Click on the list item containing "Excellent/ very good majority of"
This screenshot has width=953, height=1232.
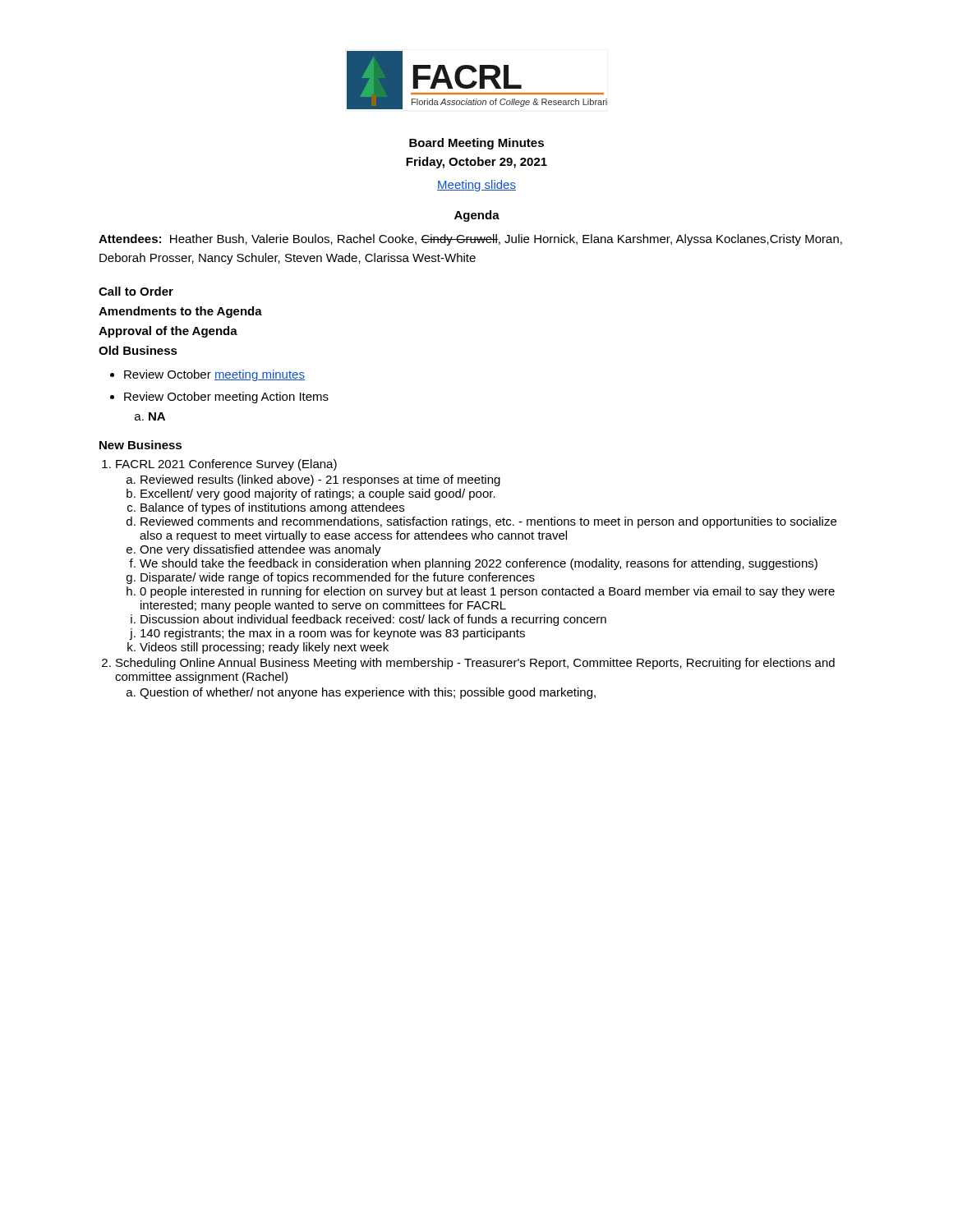click(497, 493)
